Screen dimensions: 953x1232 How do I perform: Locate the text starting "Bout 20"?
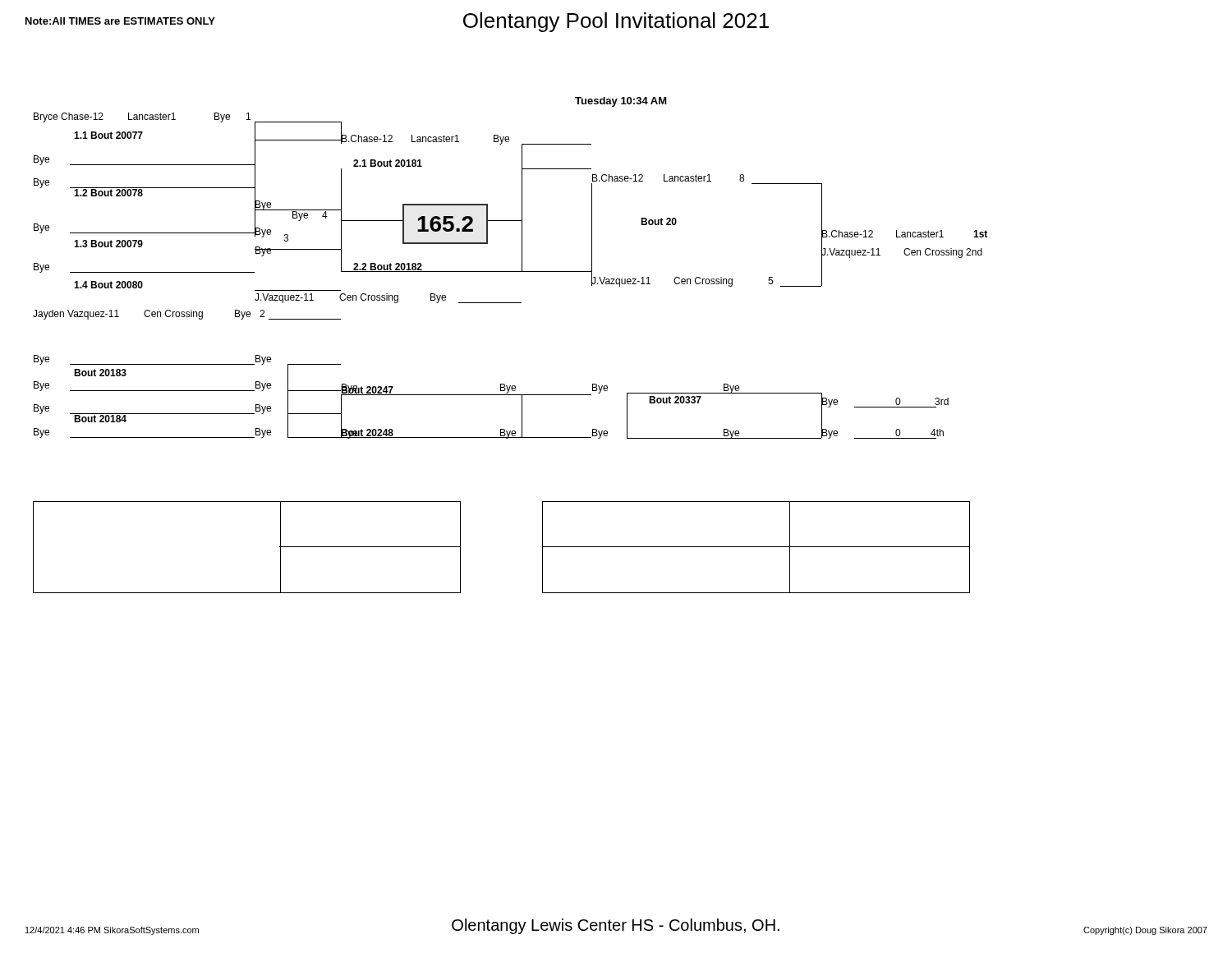(659, 222)
